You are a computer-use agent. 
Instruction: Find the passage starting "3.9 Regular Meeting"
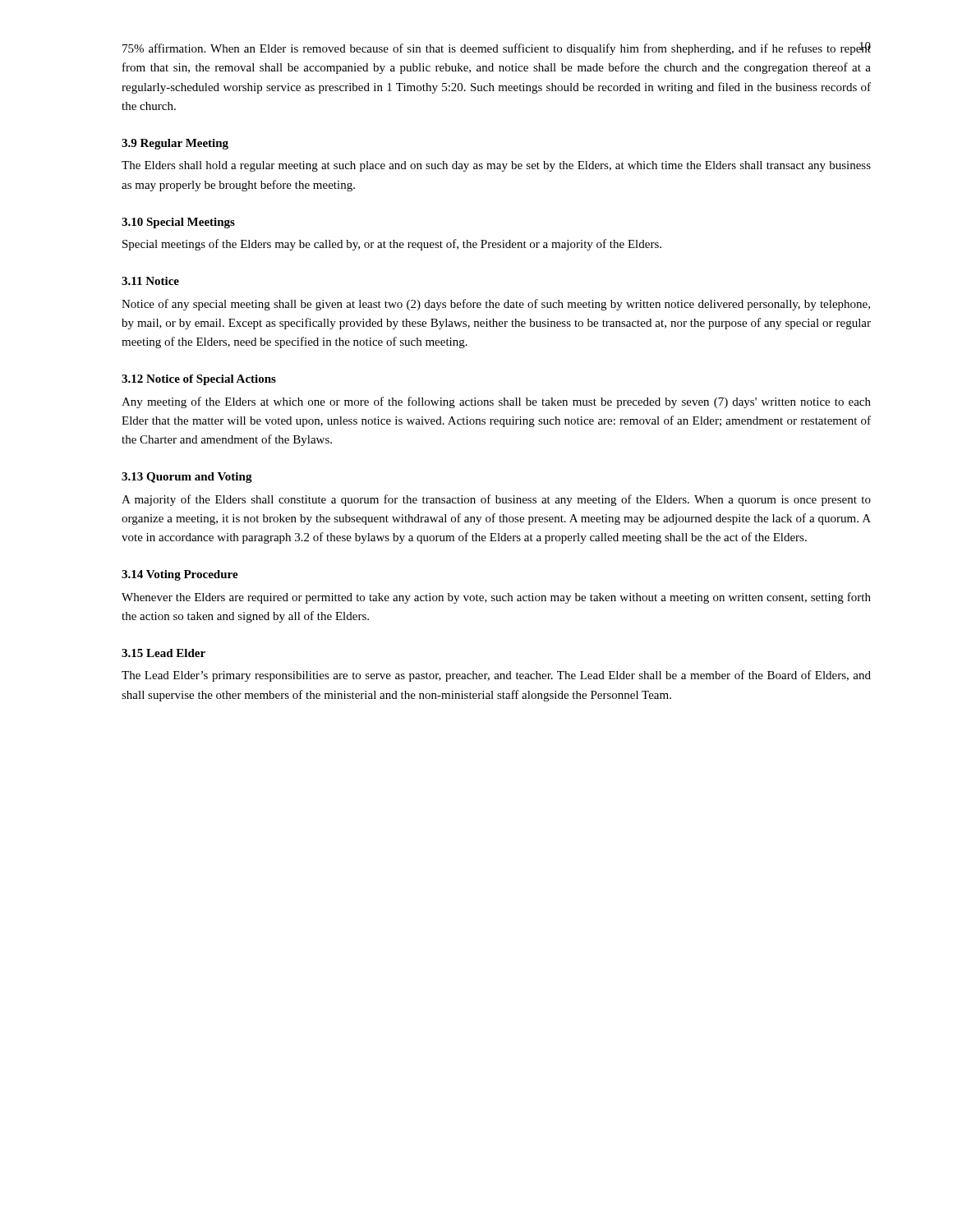click(175, 143)
